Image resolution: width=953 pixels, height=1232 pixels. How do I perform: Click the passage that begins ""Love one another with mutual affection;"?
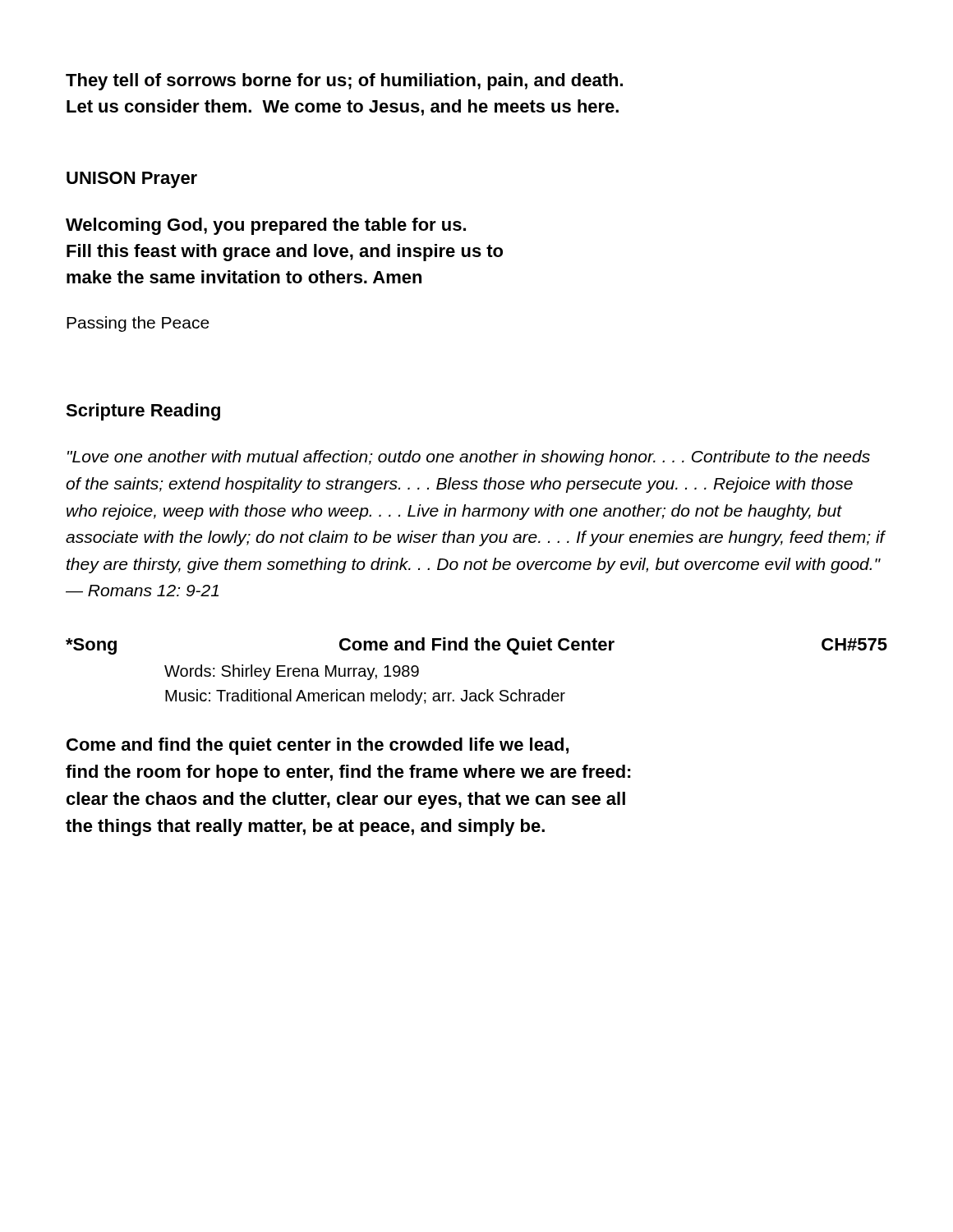click(476, 524)
